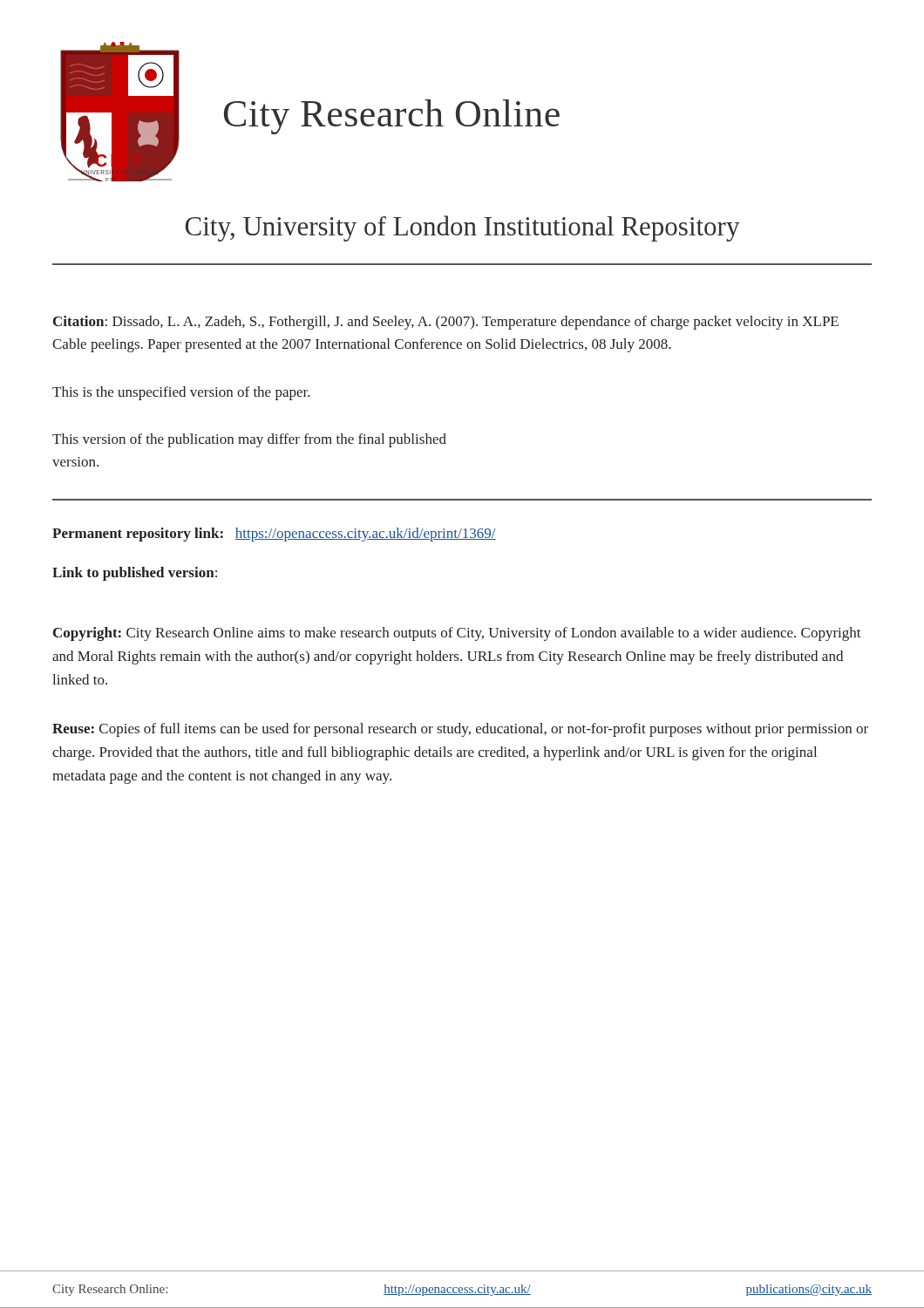
Task: Where does it say "City, University of London Institutional Repository"?
Action: pos(462,226)
